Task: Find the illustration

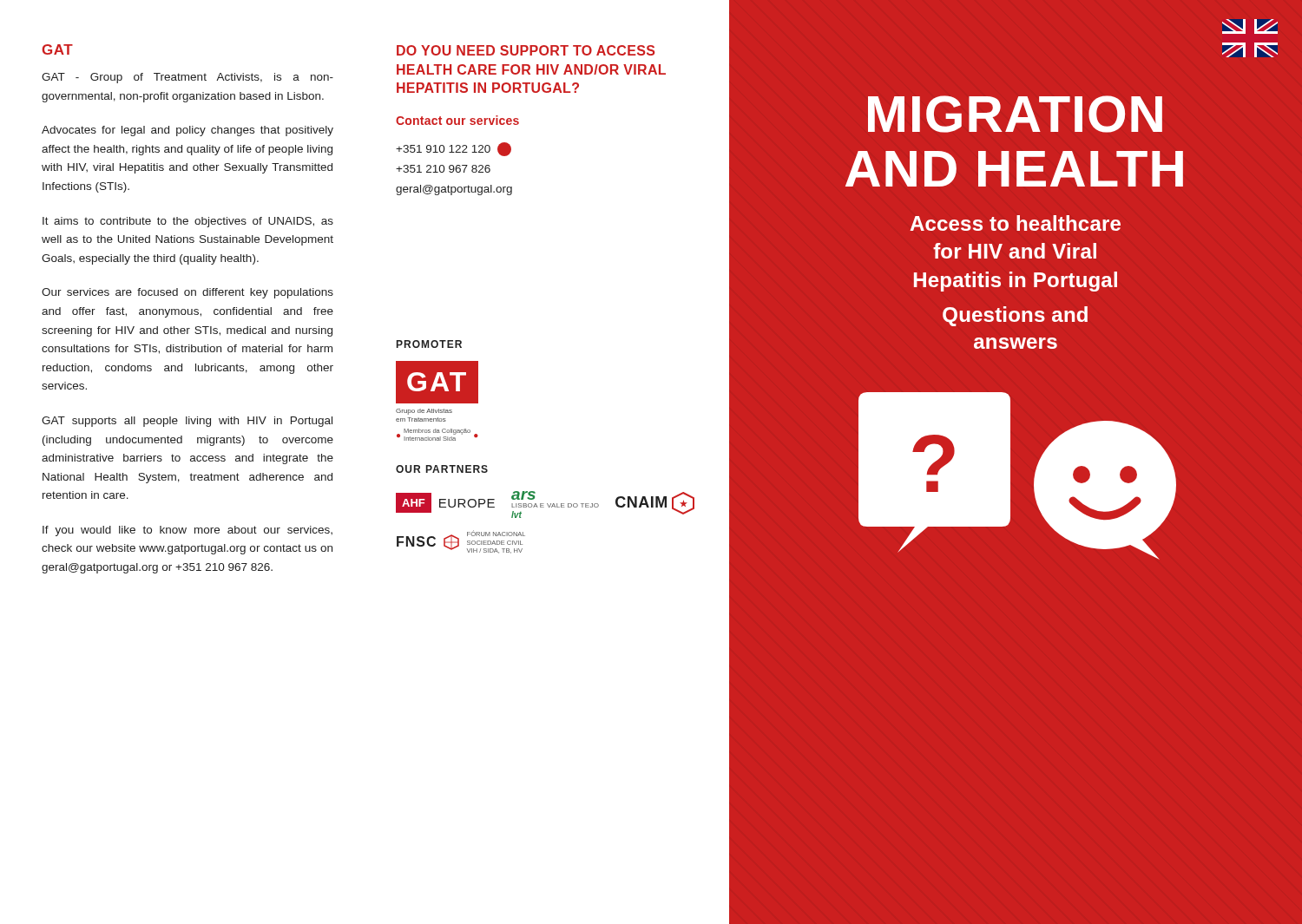Action: coord(1016,479)
